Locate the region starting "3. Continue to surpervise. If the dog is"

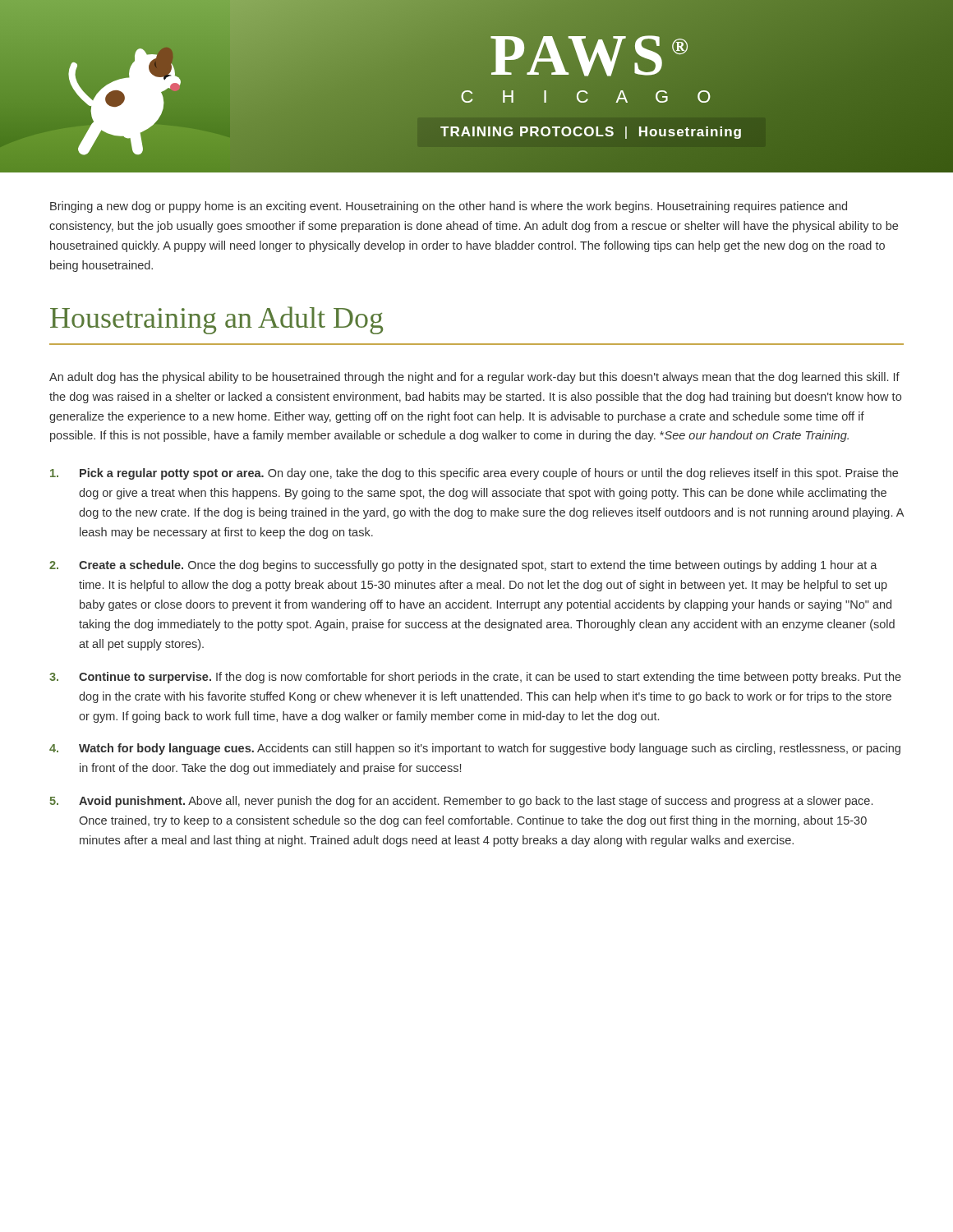tap(476, 697)
